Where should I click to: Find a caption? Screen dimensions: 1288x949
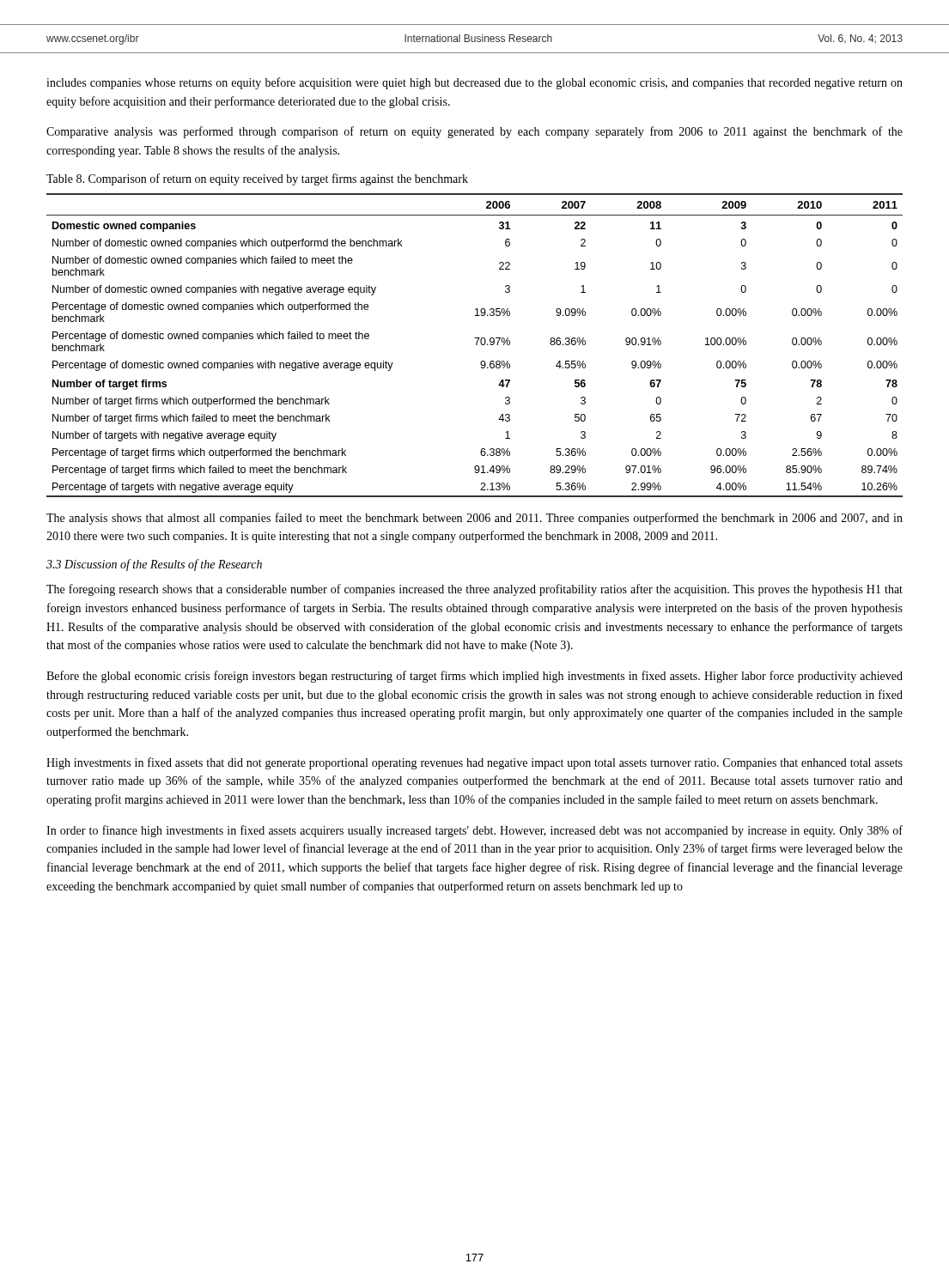(x=257, y=179)
